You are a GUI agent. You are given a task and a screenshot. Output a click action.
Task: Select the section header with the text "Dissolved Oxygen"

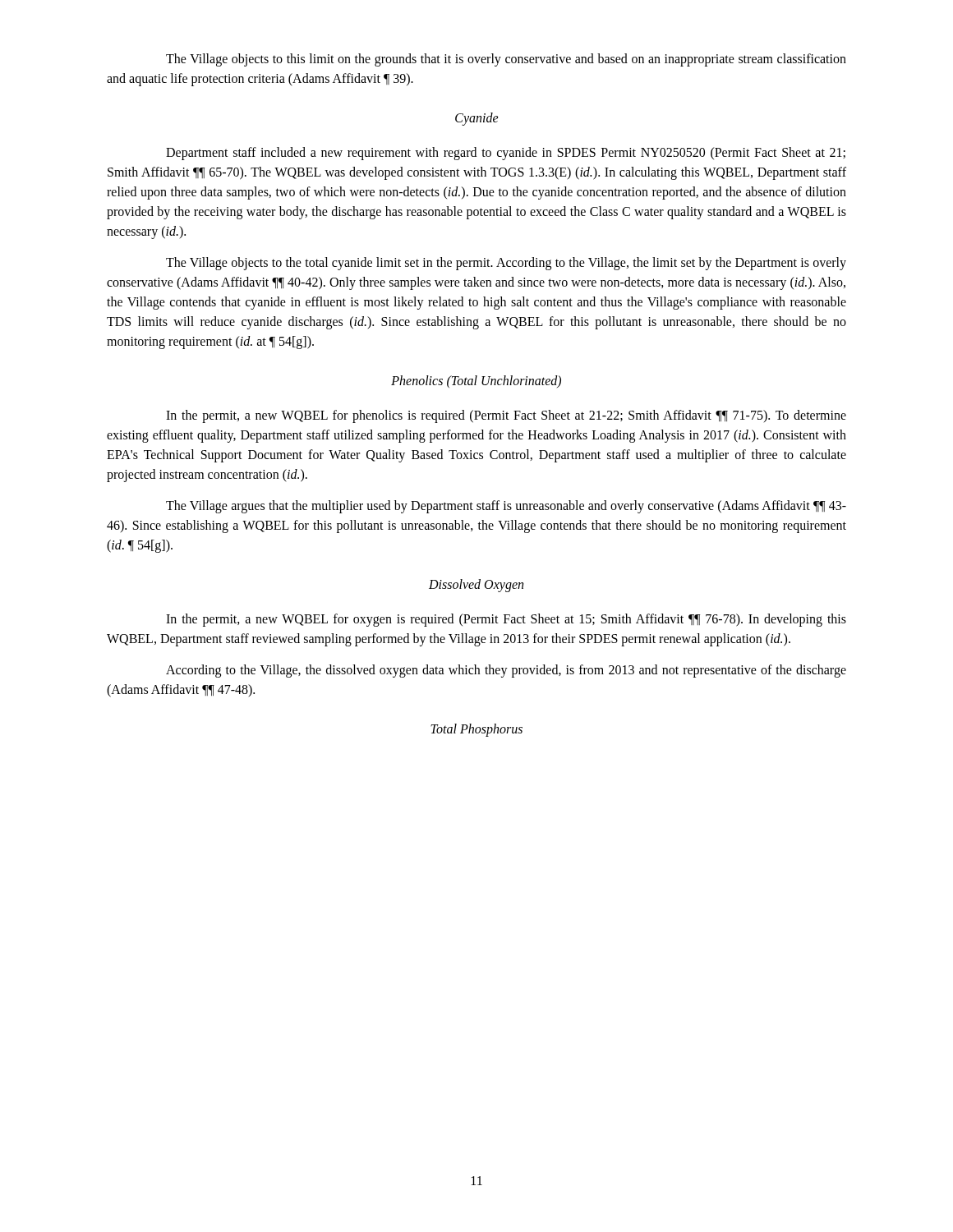(x=476, y=584)
